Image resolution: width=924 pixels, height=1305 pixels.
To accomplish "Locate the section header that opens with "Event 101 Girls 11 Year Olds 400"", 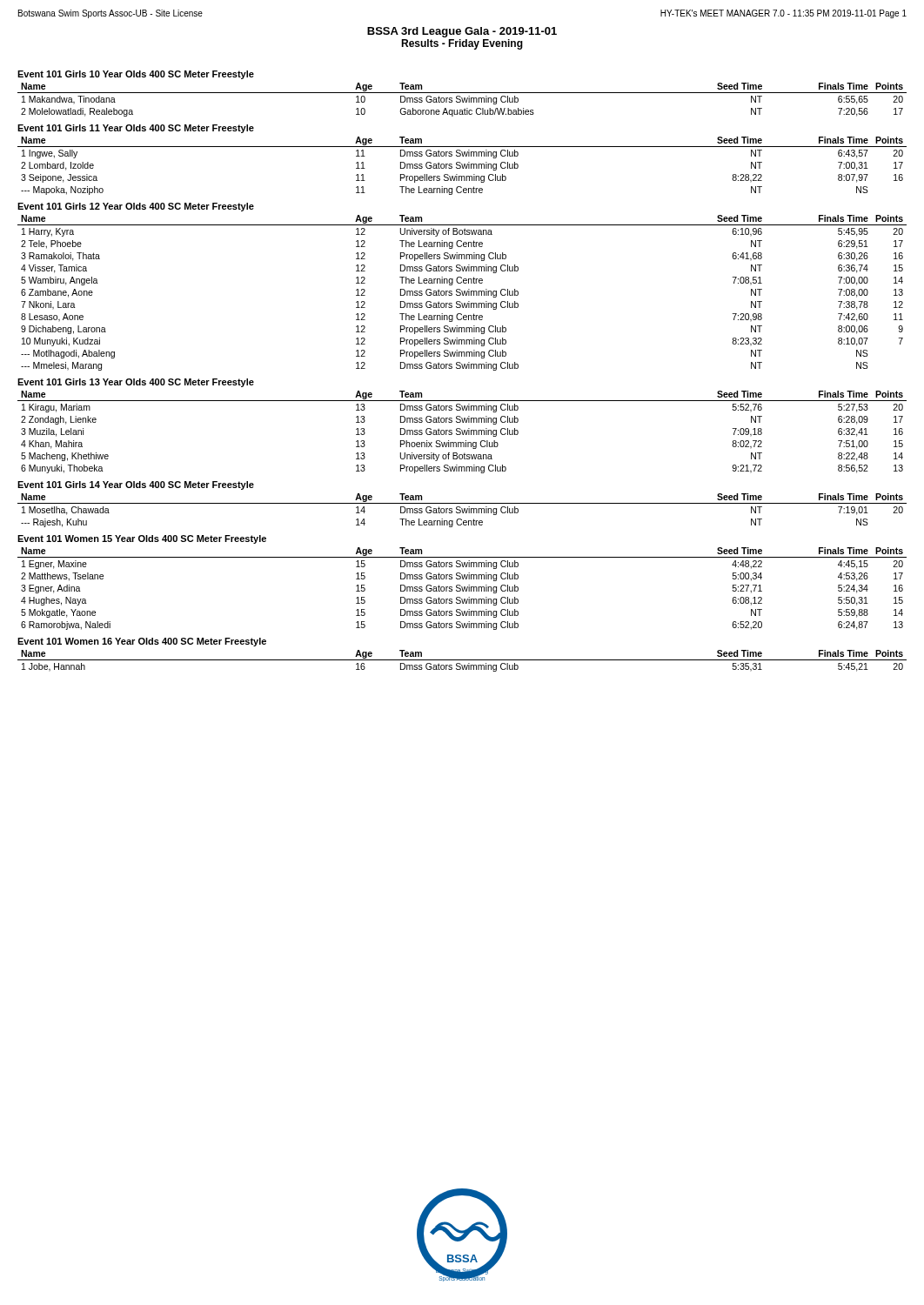I will point(136,128).
